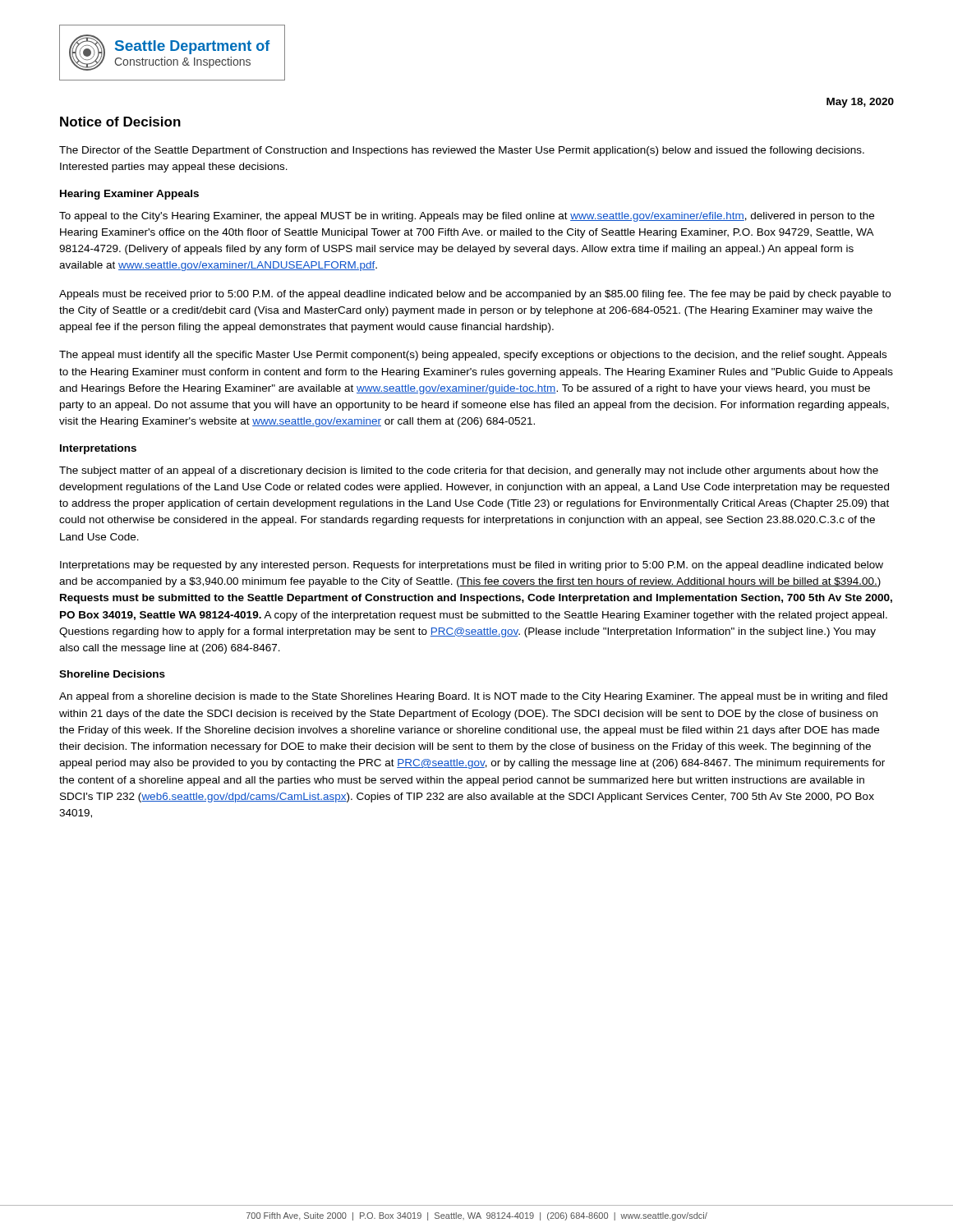Viewport: 953px width, 1232px height.
Task: Click on the text block with the text "An appeal from a"
Action: (474, 755)
